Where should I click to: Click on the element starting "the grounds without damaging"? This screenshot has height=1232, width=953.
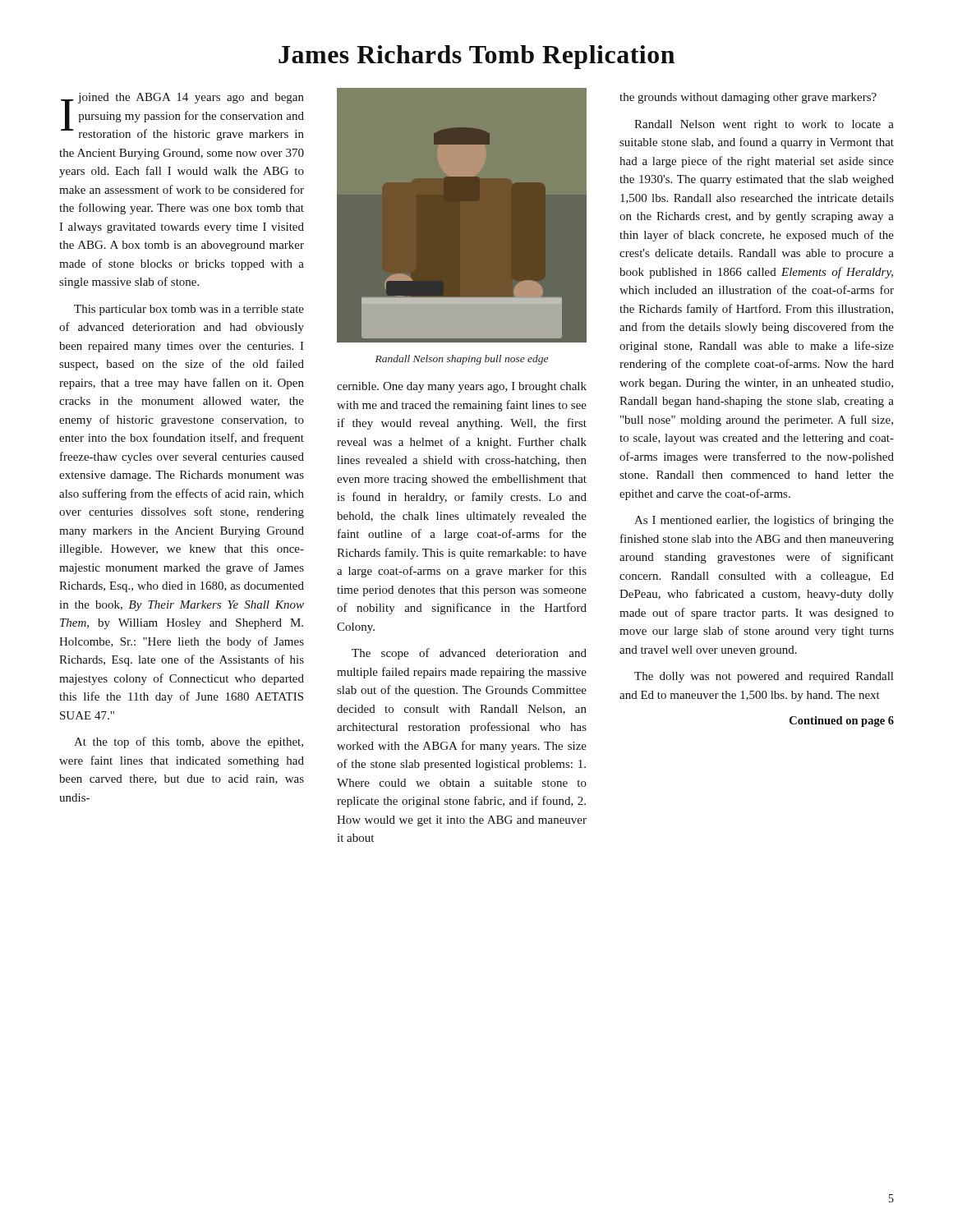(757, 409)
